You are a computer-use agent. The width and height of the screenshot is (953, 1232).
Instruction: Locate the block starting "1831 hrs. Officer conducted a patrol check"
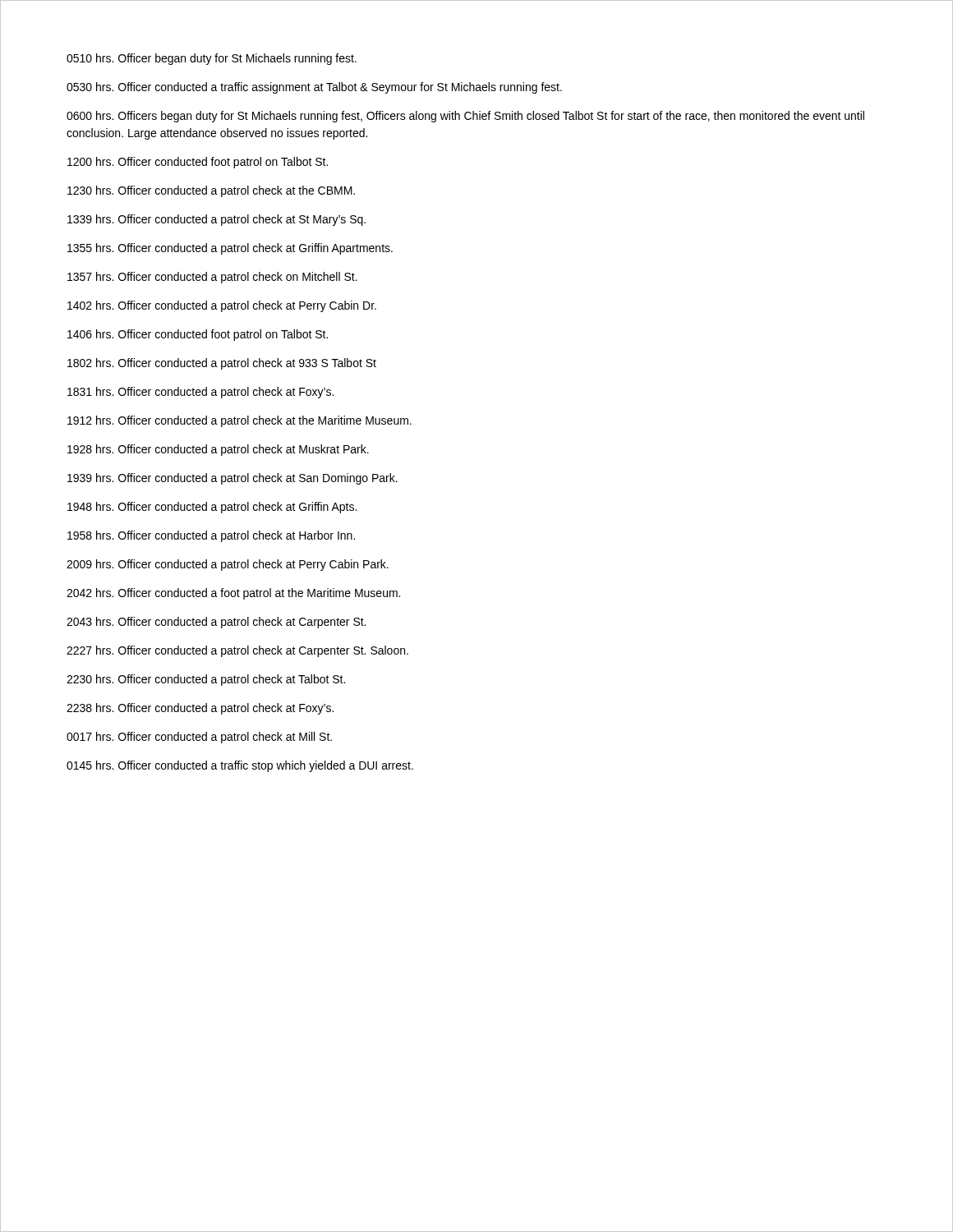point(201,392)
